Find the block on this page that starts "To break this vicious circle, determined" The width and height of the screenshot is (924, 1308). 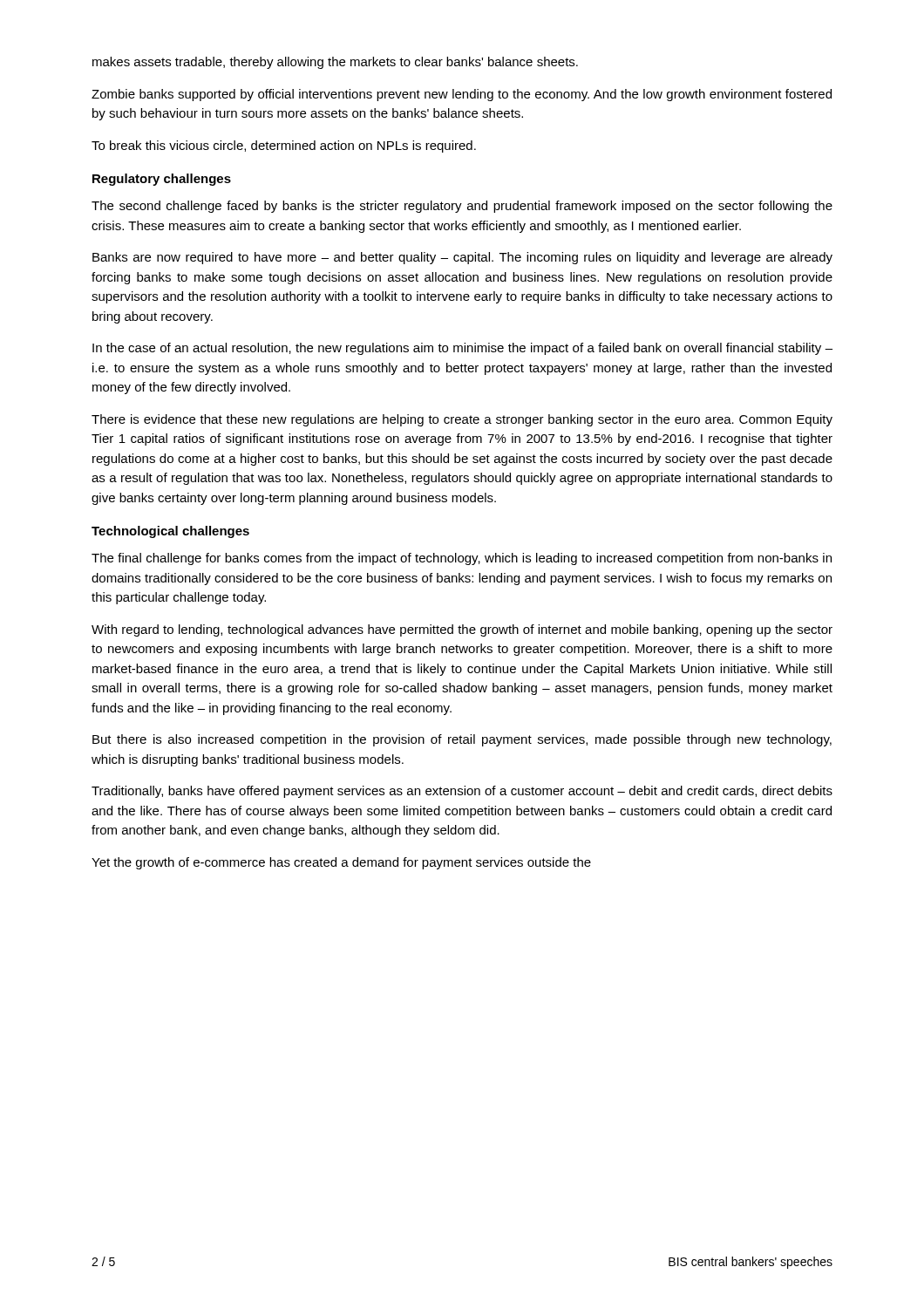[x=462, y=145]
